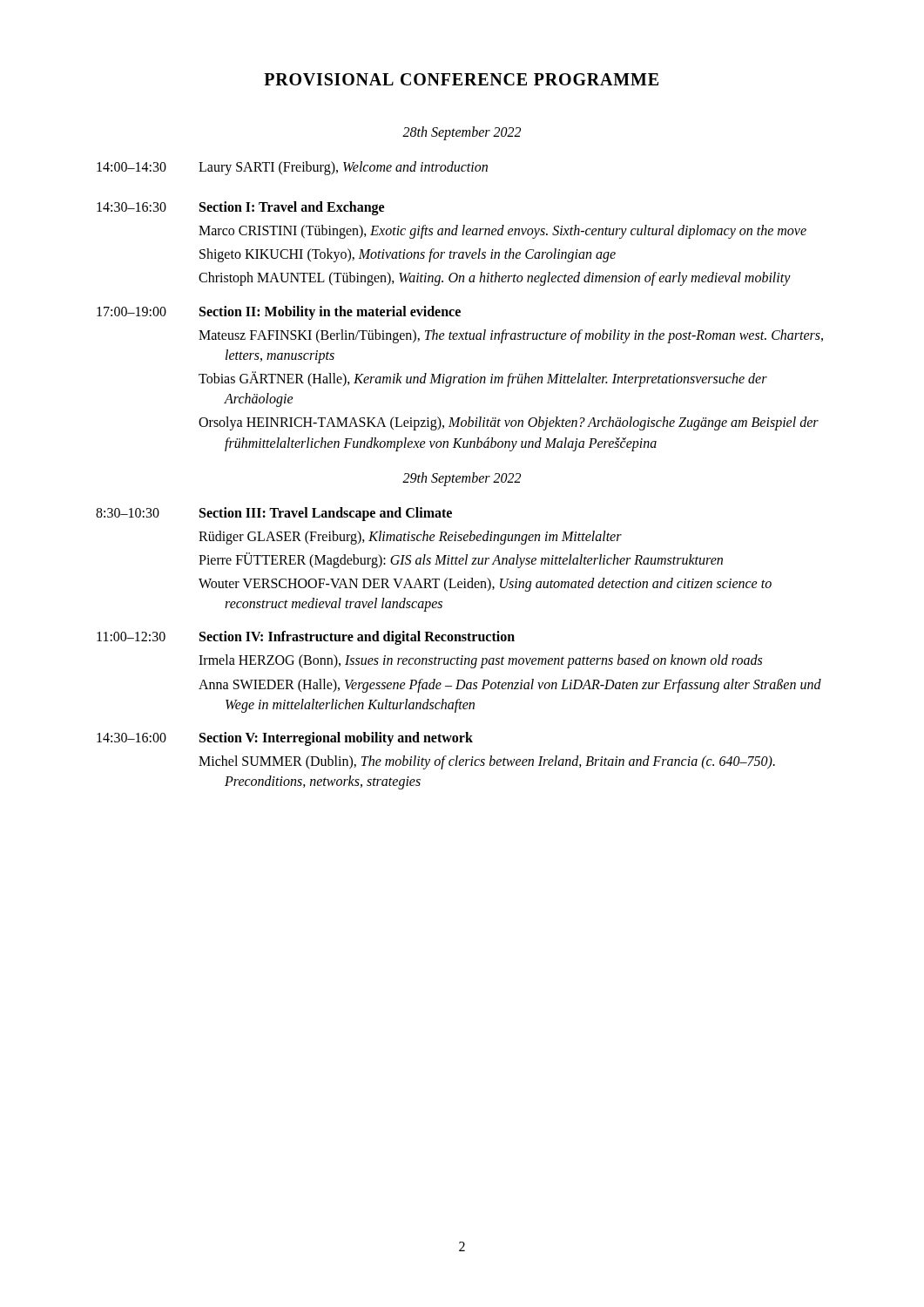Navigate to the passage starting "8:30–10:30 Section III:"

coord(274,513)
